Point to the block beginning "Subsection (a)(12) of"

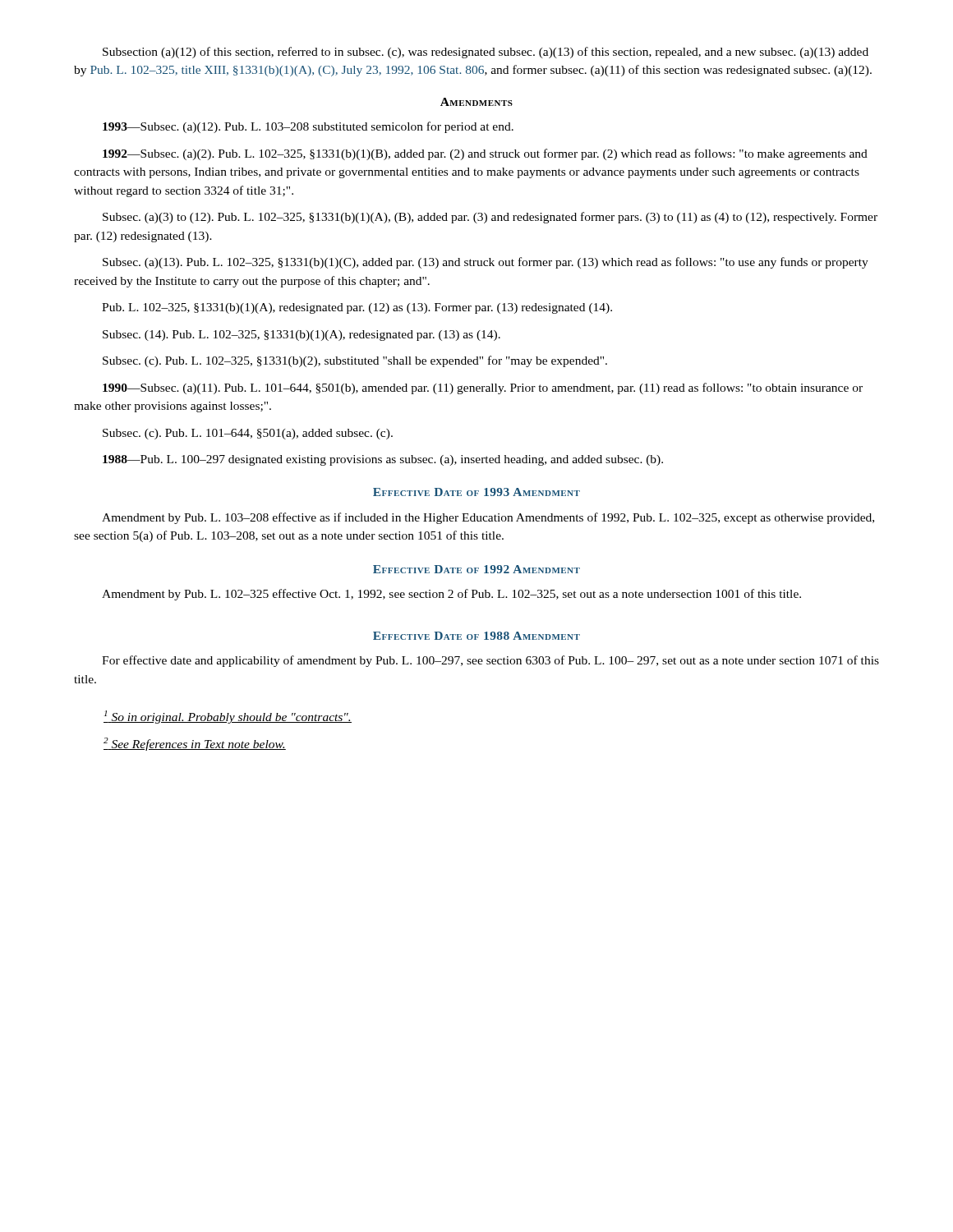(473, 61)
